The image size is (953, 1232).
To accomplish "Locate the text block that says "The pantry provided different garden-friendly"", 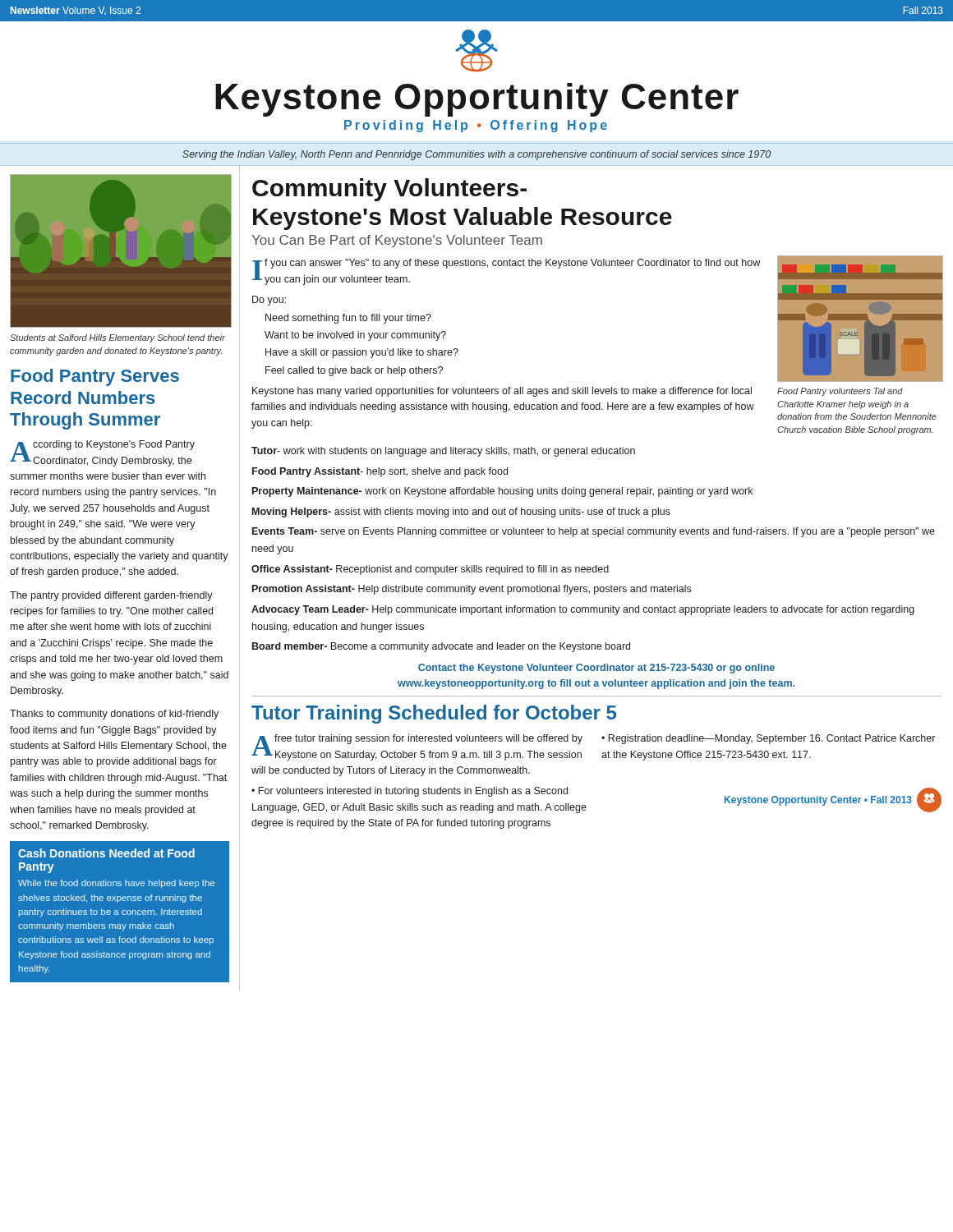I will click(x=119, y=643).
